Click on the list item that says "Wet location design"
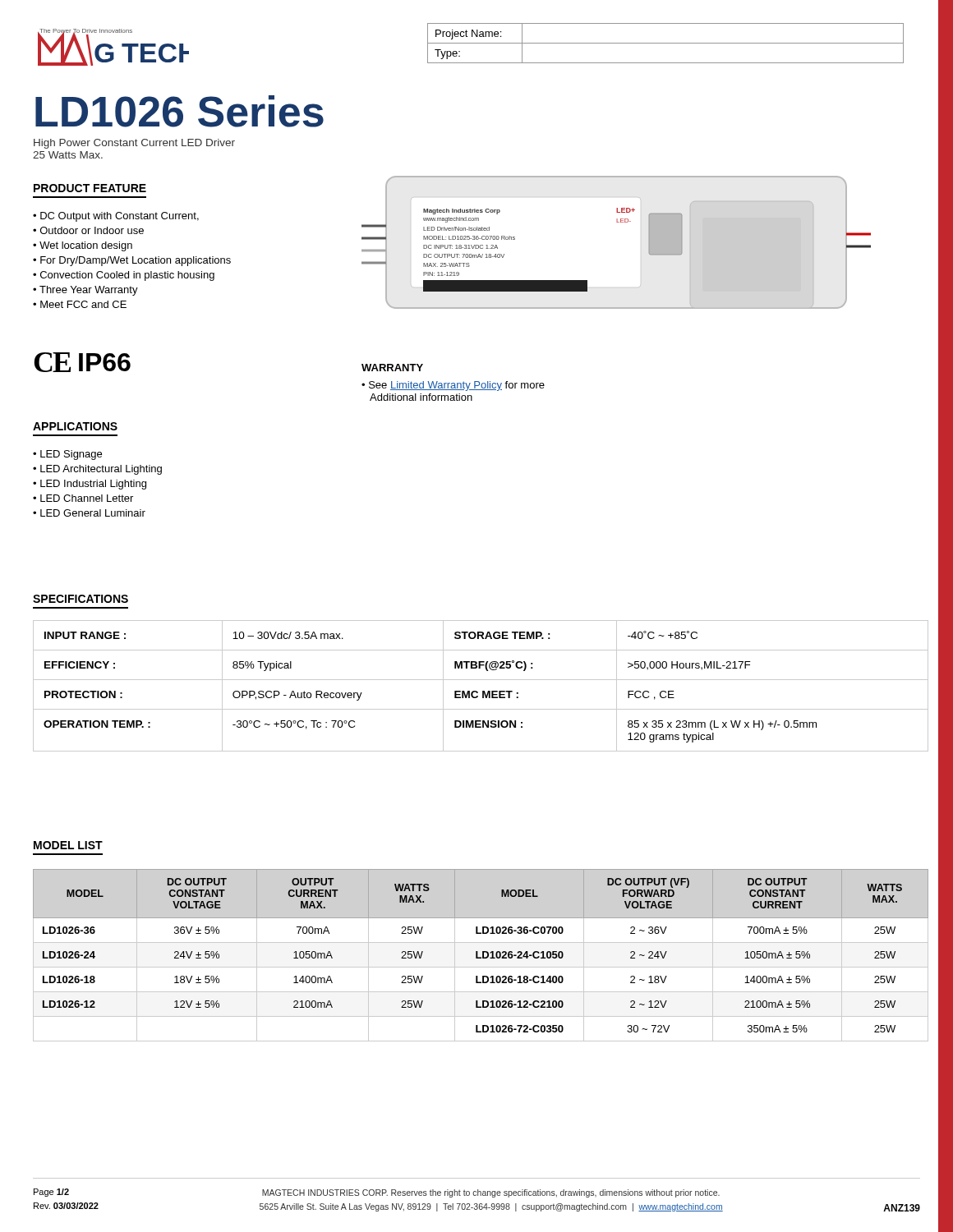Viewport: 953px width, 1232px height. [86, 245]
